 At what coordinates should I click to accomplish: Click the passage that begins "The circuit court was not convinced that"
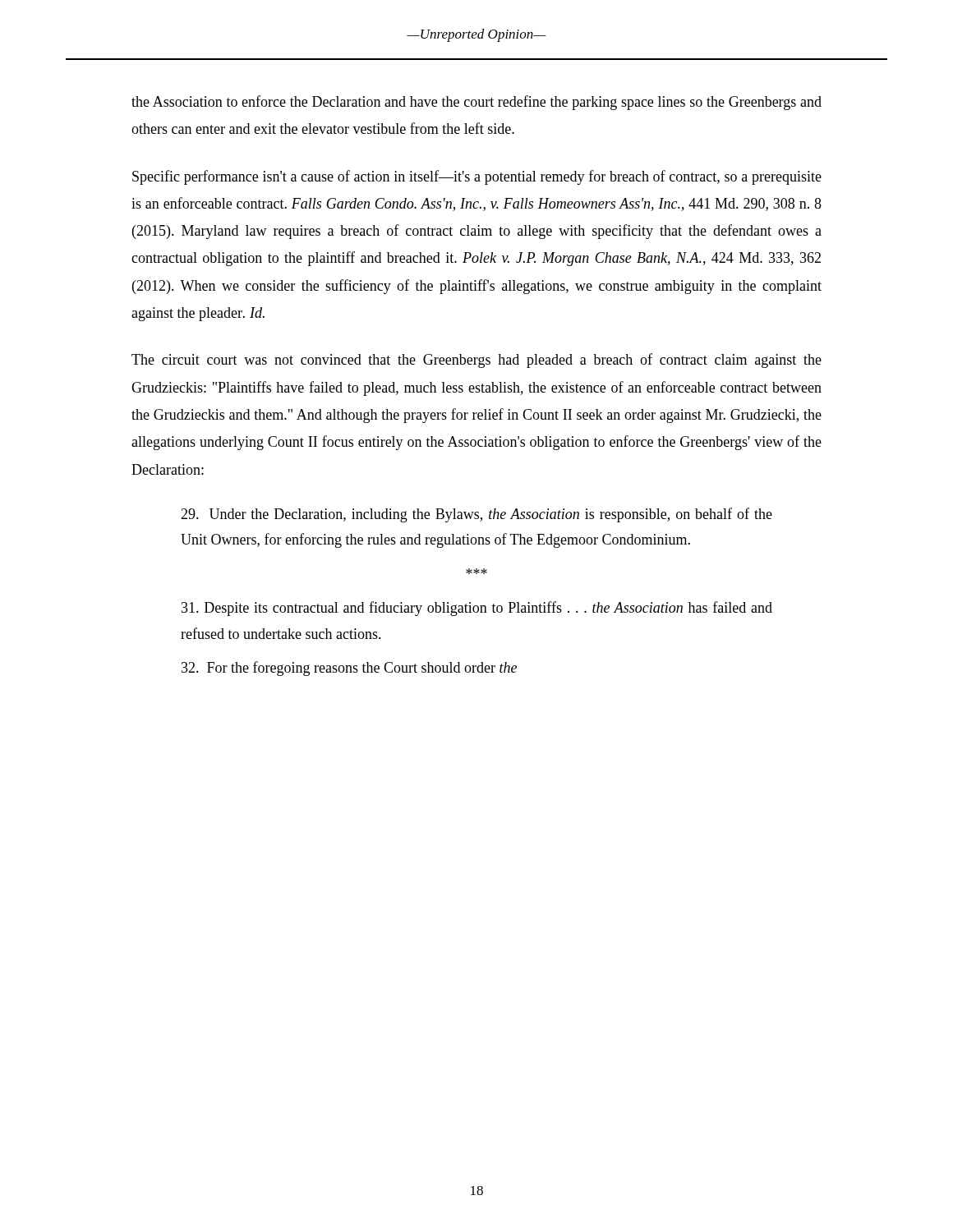coord(476,415)
